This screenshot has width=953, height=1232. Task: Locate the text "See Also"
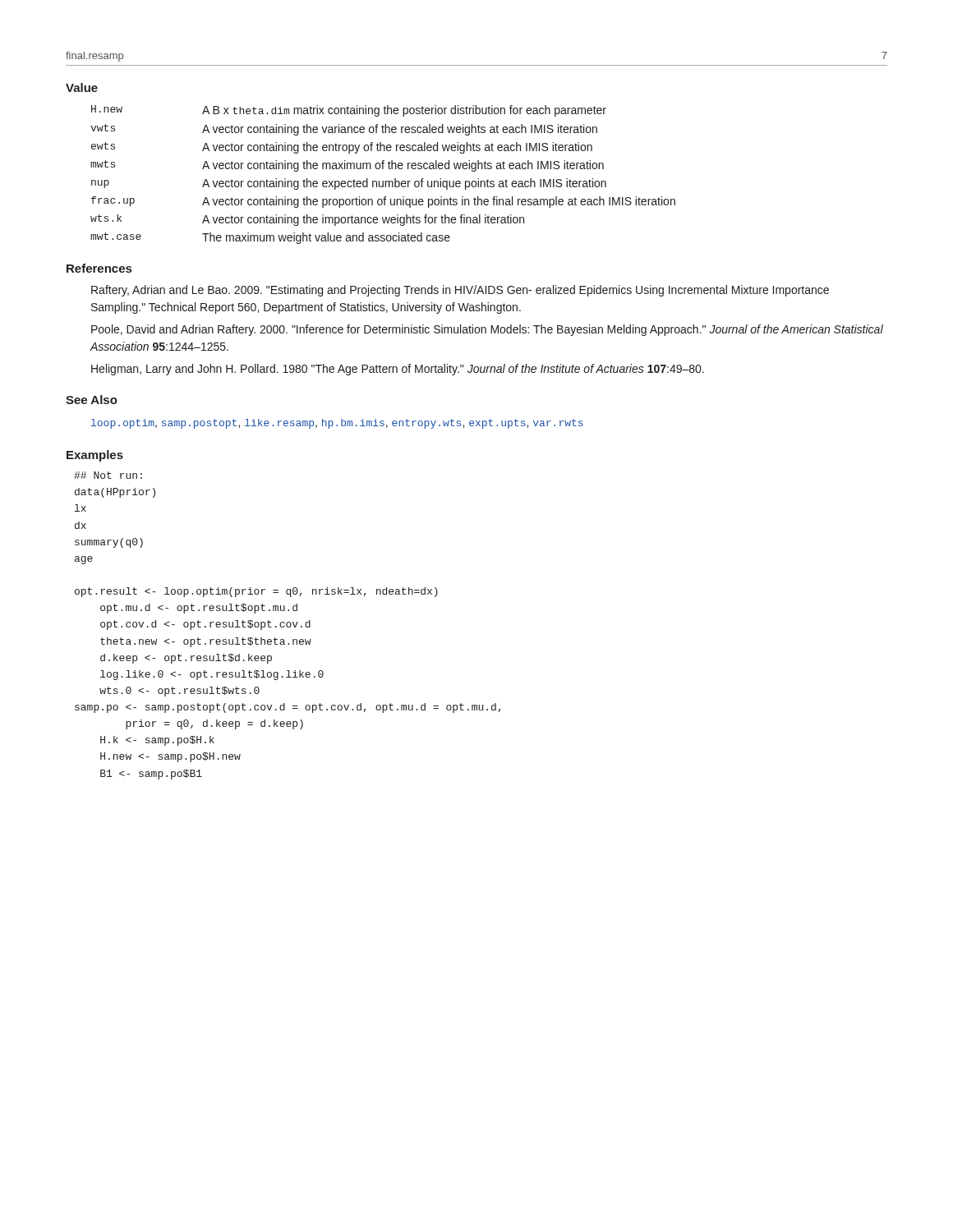point(92,400)
